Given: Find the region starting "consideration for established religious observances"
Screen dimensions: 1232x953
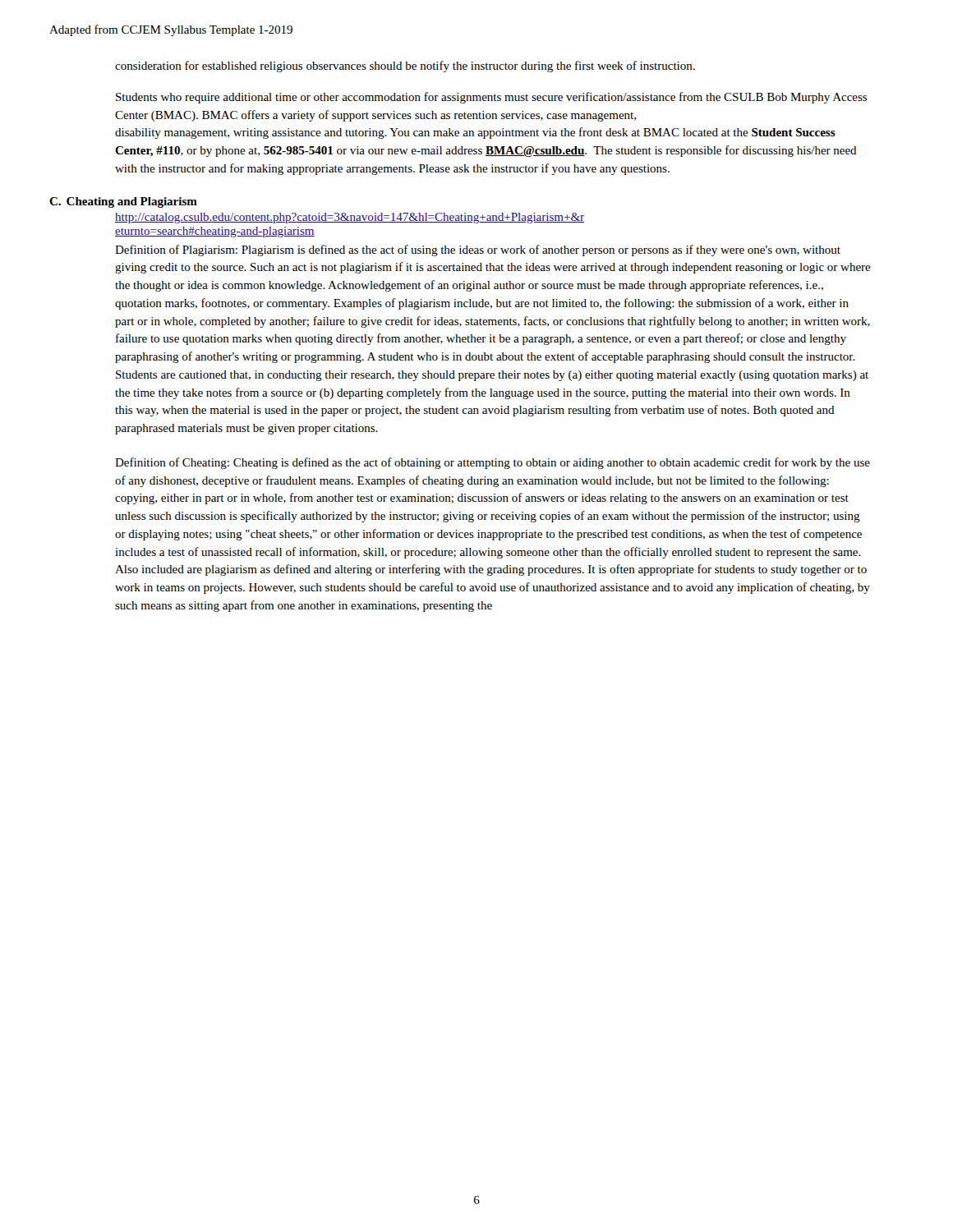Looking at the screenshot, I should (x=493, y=66).
